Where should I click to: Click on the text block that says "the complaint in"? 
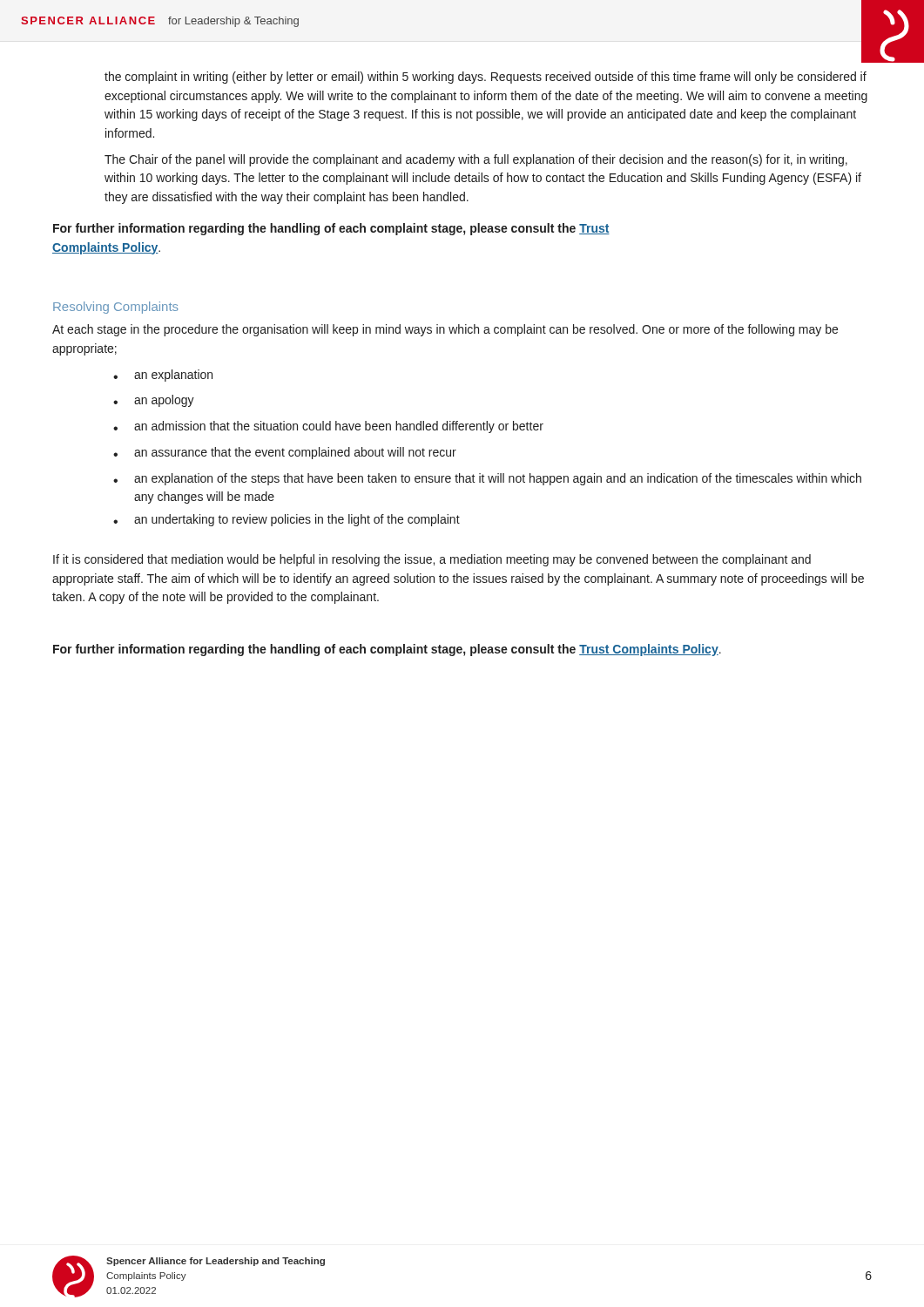point(486,105)
